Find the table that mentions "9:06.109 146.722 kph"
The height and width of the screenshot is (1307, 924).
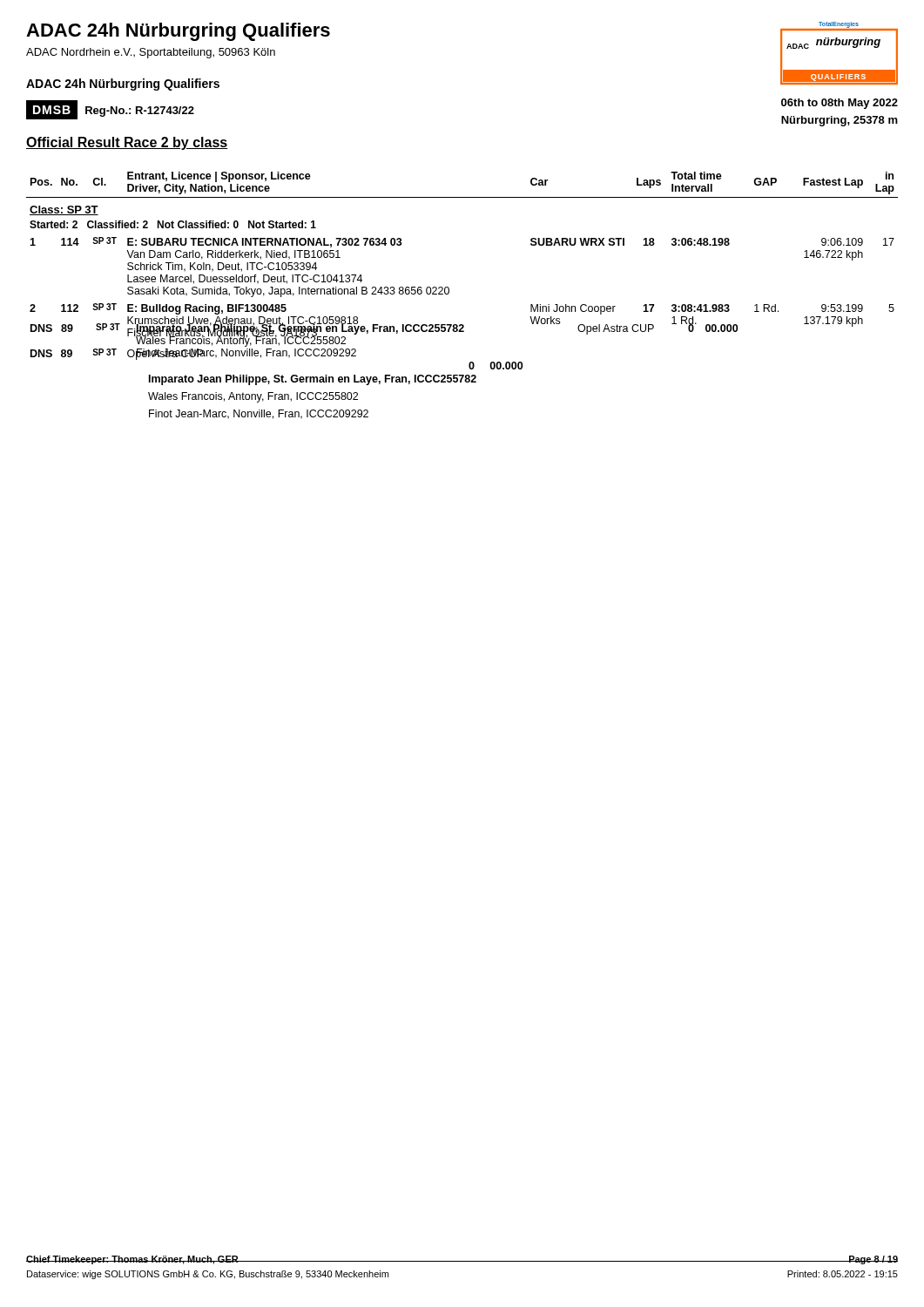462,271
